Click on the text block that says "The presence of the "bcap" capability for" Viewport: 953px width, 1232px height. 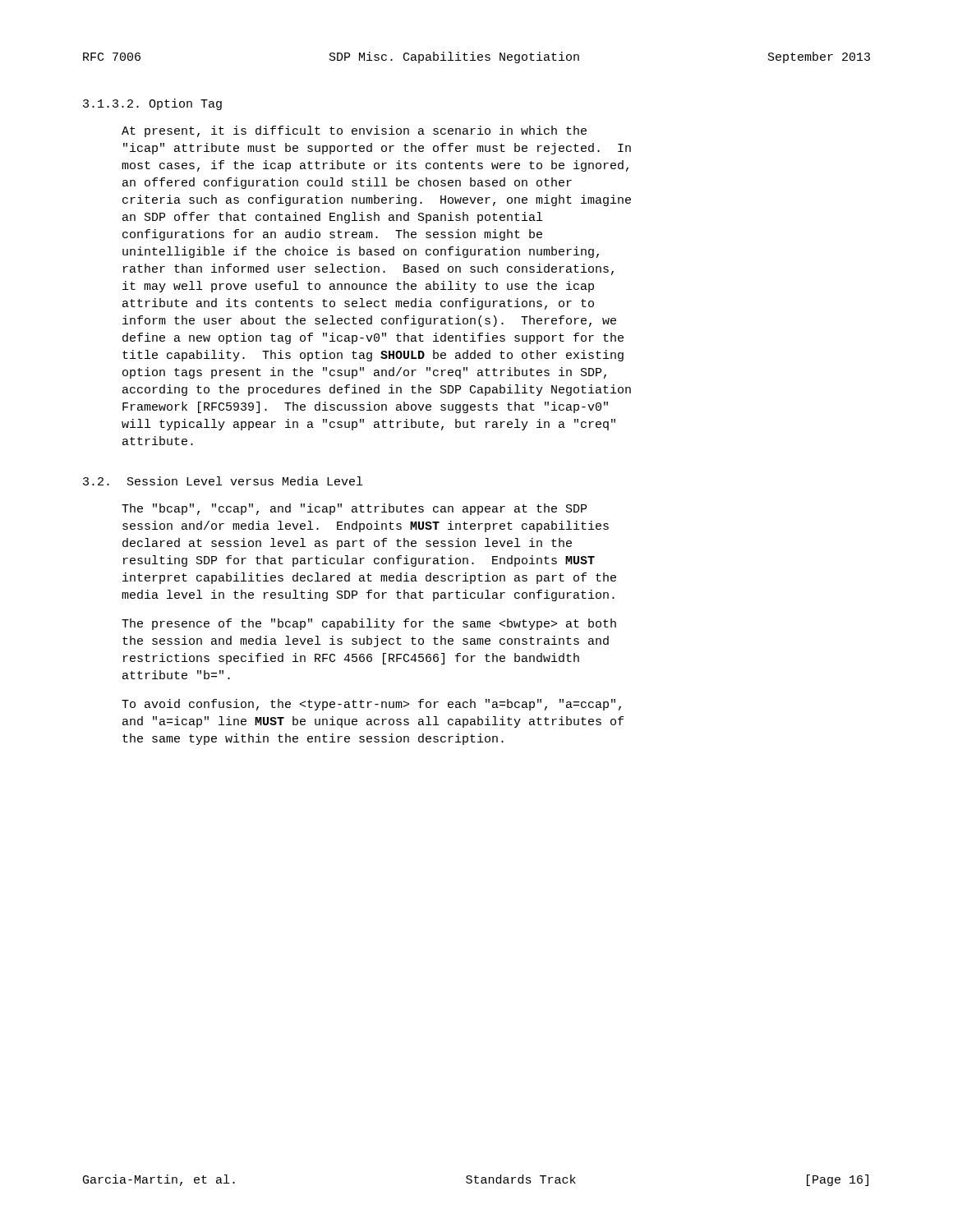(369, 650)
